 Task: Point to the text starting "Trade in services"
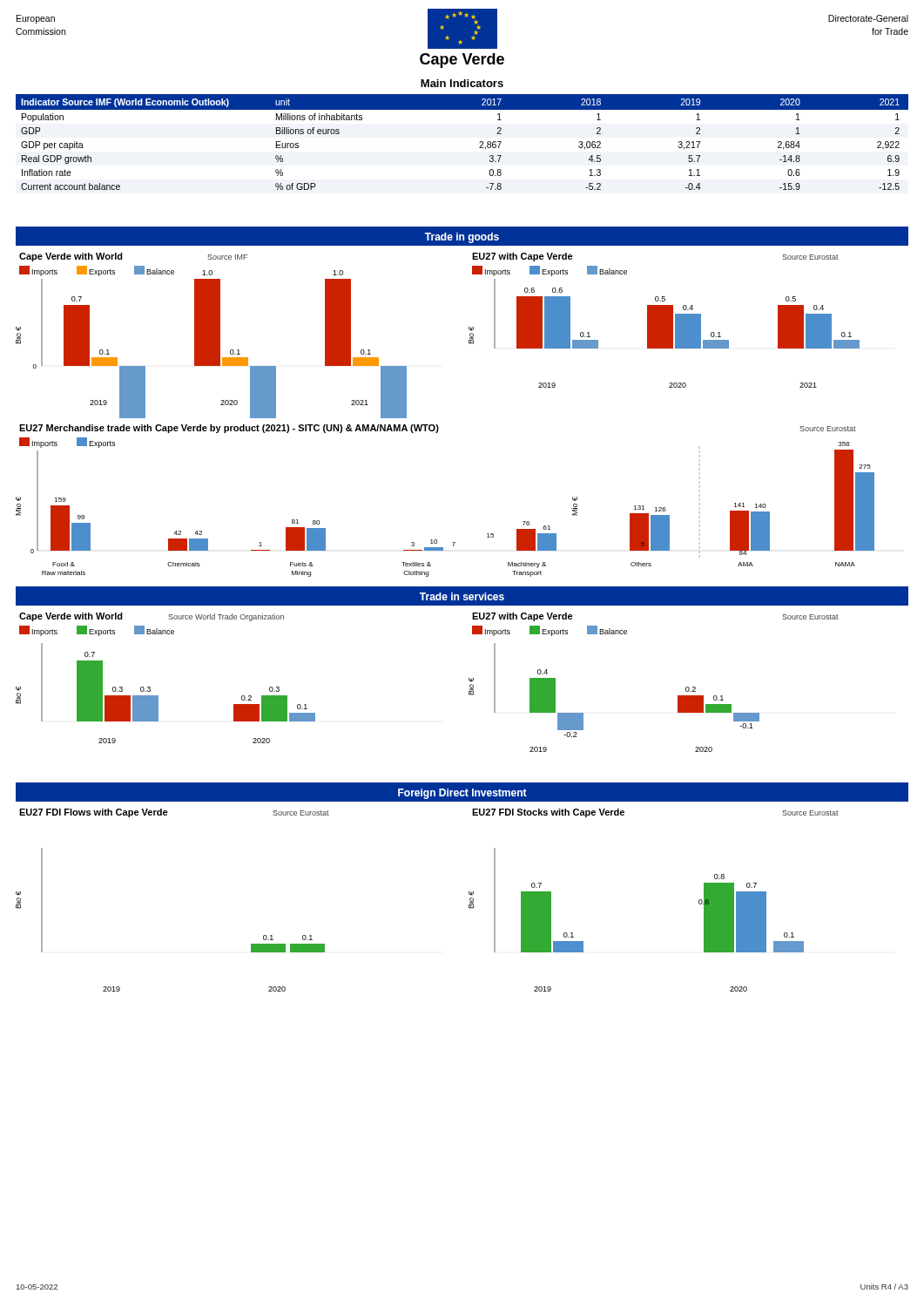coord(462,597)
